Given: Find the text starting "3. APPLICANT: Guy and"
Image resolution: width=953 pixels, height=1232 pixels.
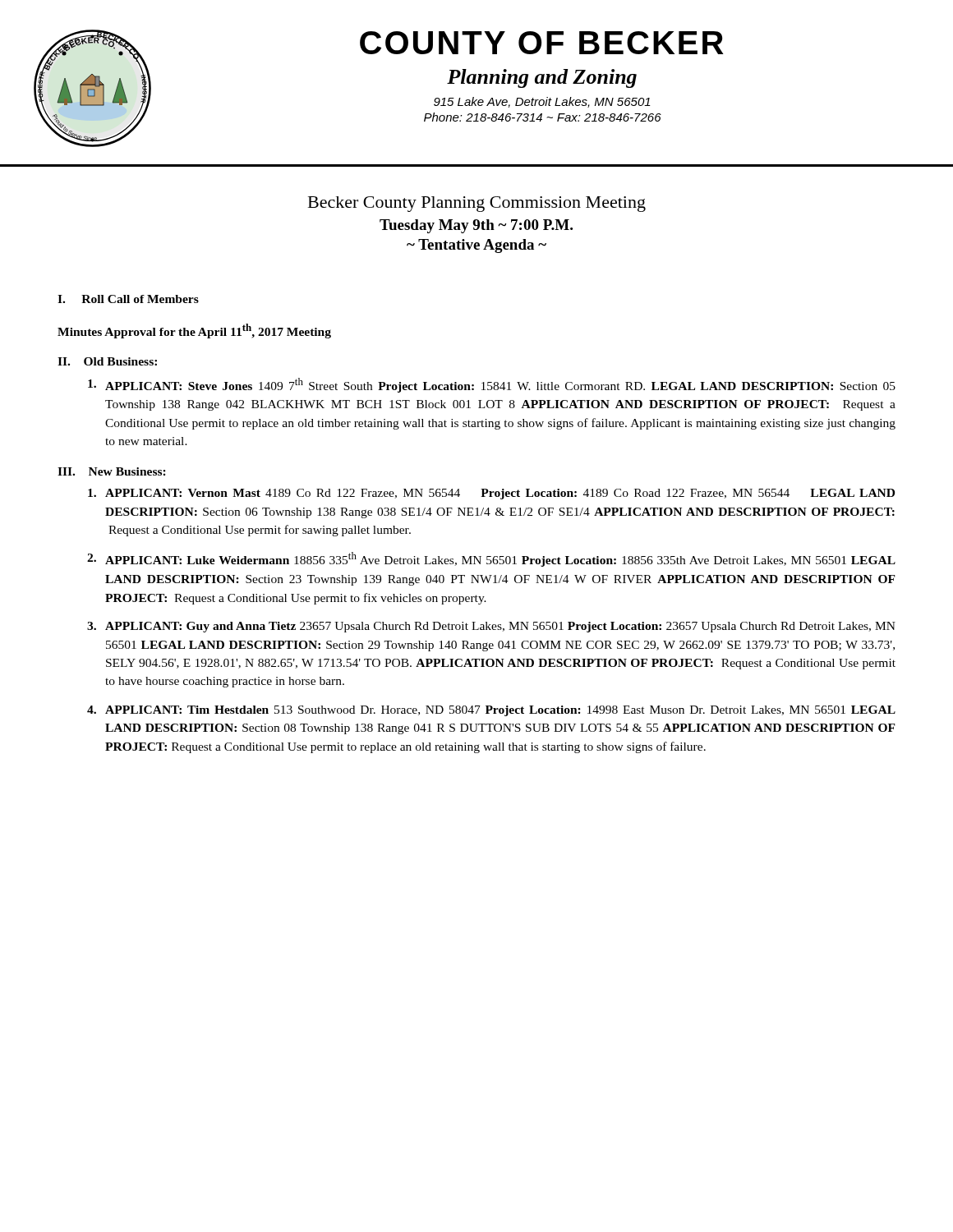Looking at the screenshot, I should point(491,654).
